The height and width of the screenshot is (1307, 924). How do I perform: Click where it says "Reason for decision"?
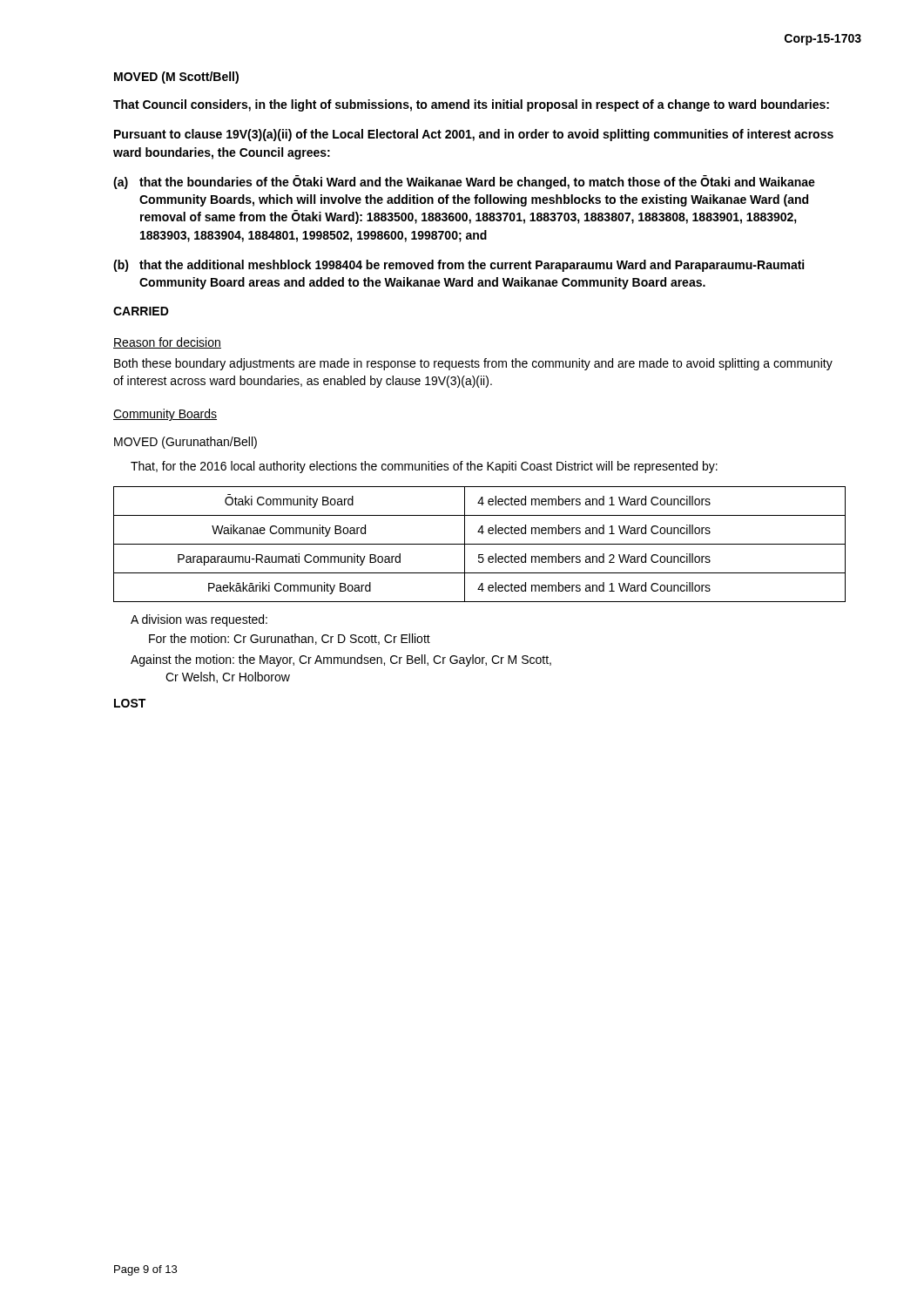click(x=167, y=342)
